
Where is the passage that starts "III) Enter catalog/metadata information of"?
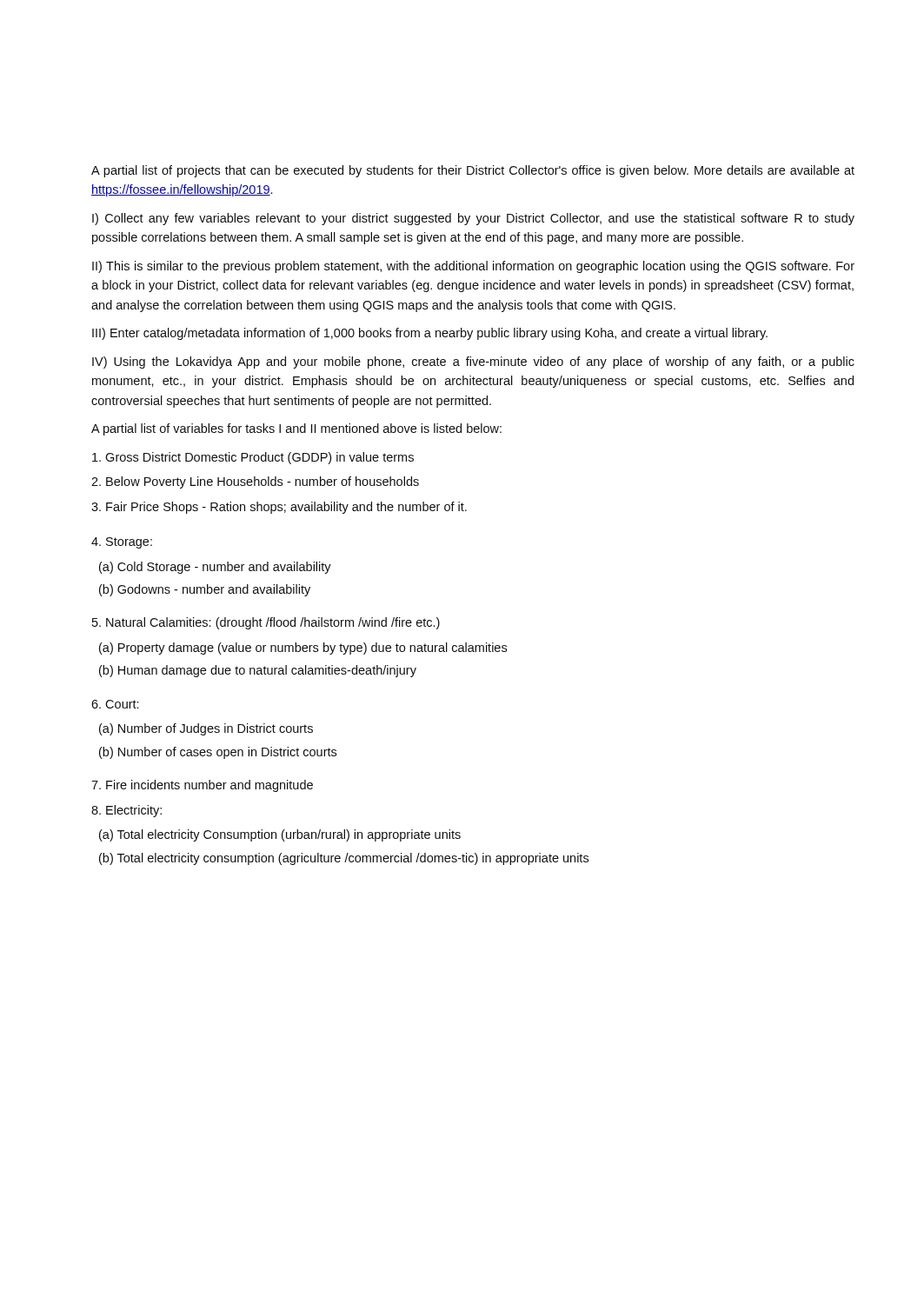tap(430, 333)
